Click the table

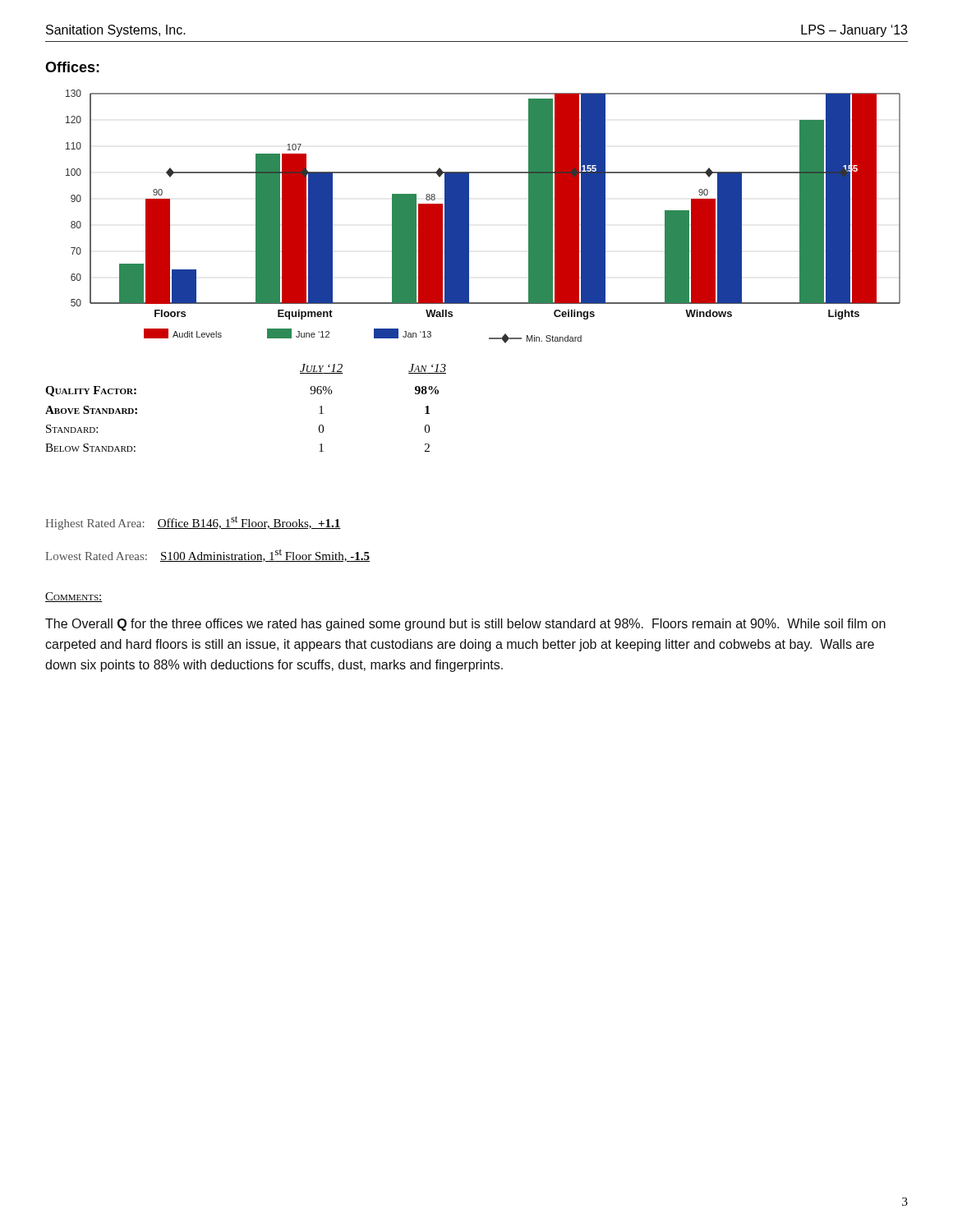292,409
